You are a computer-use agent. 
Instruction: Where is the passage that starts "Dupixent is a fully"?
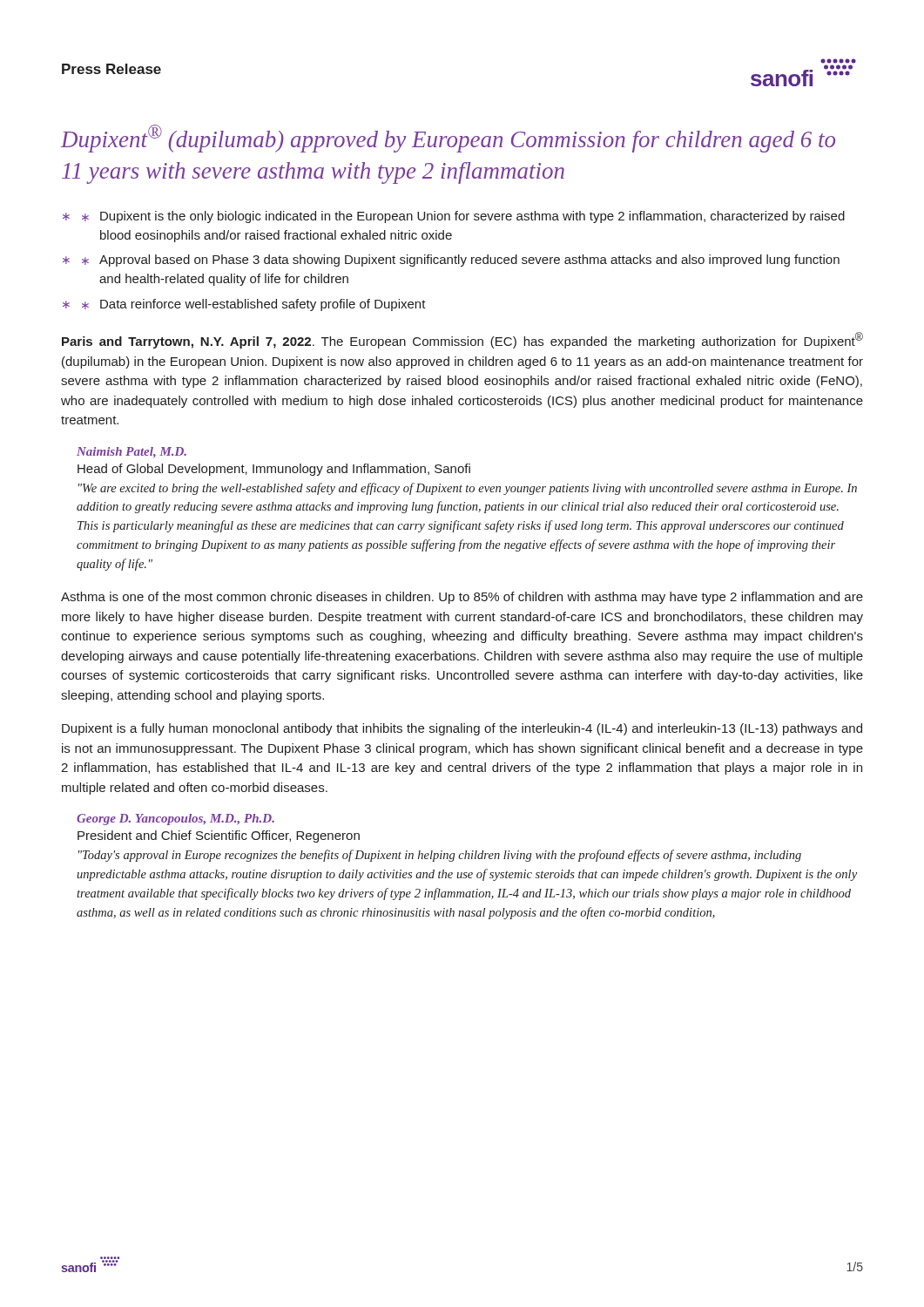coord(462,758)
